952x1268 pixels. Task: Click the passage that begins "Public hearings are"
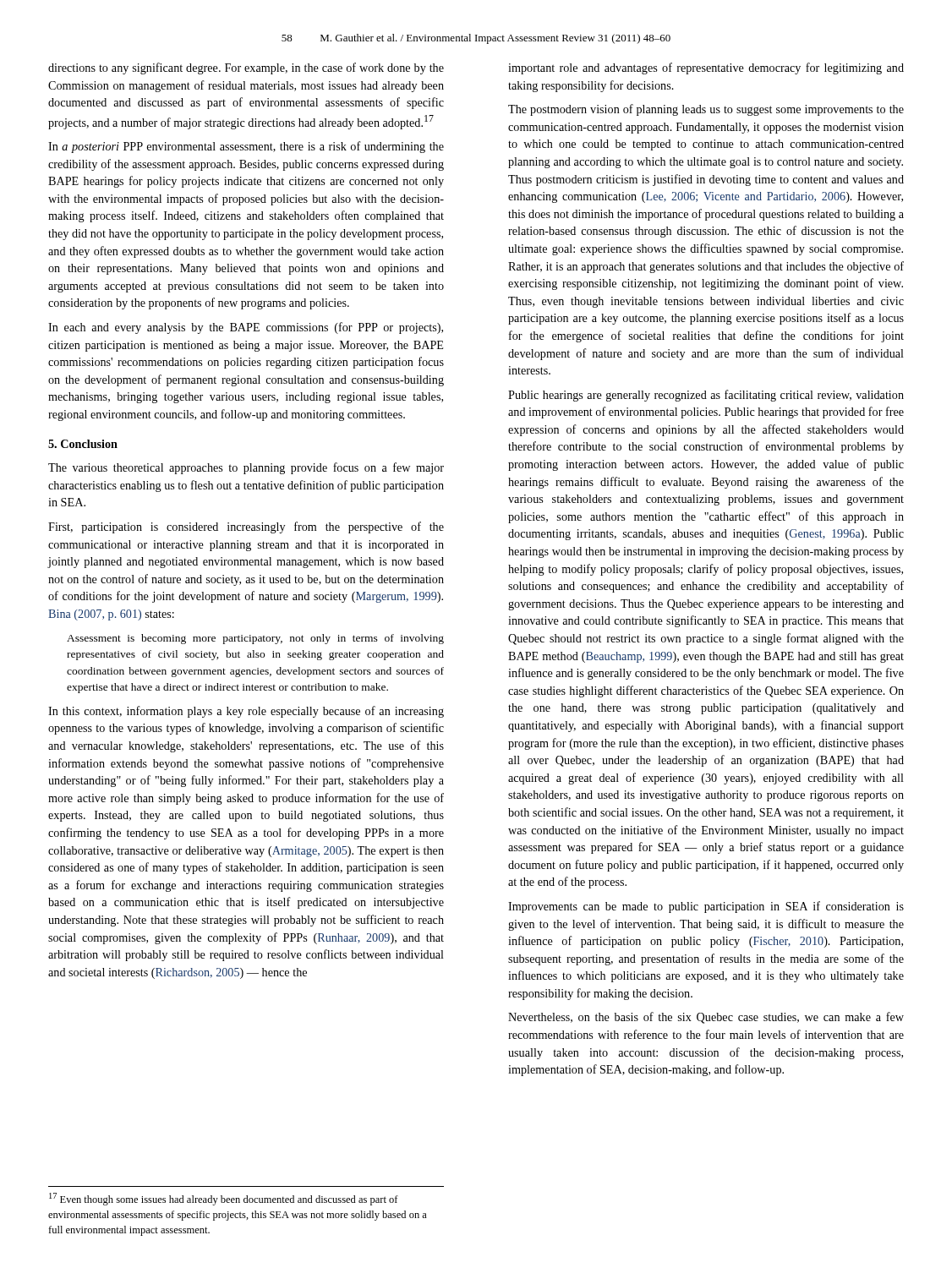click(x=706, y=639)
